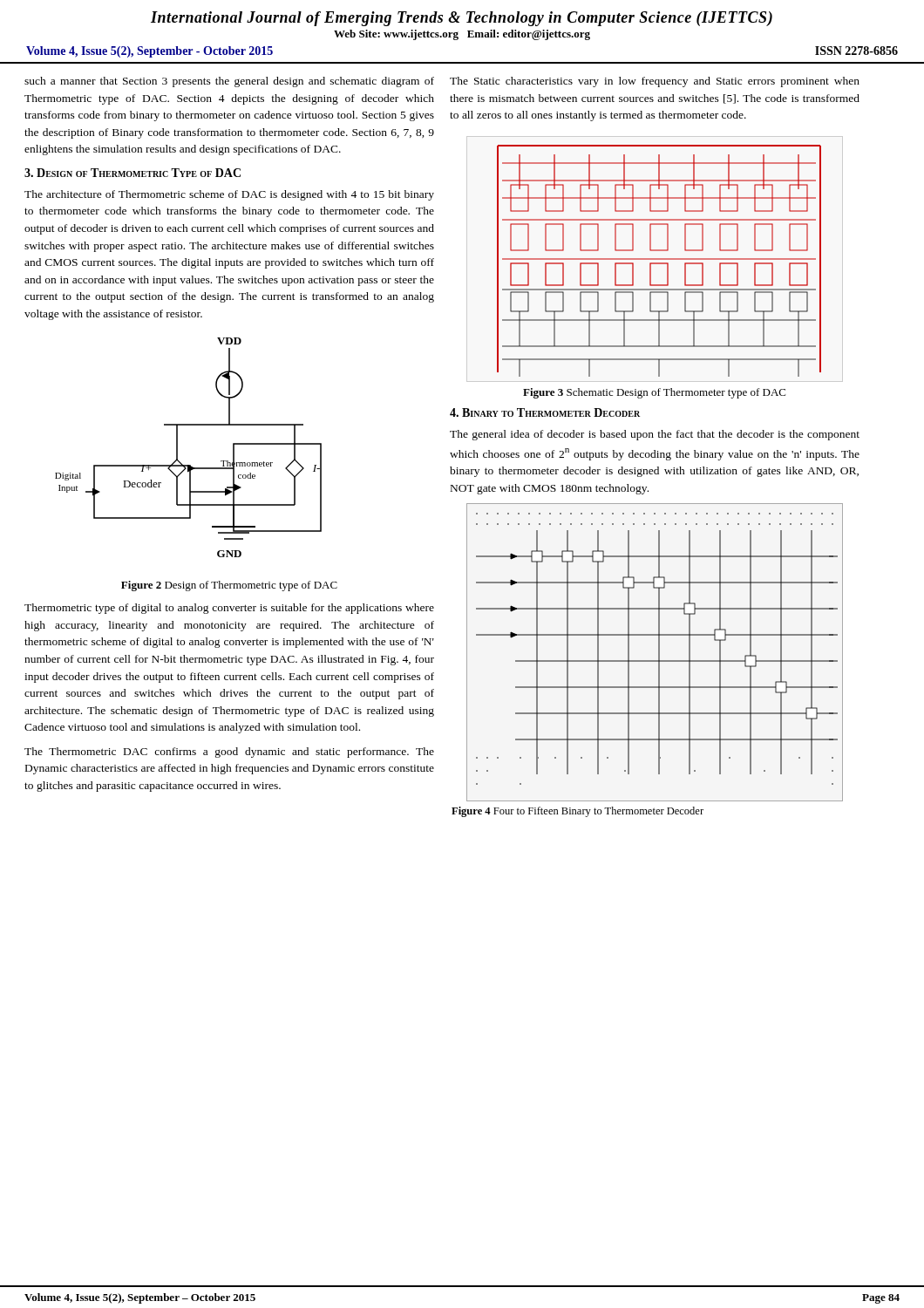Locate the caption that says "Figure 4 Four to Fifteen Binary"

click(578, 811)
